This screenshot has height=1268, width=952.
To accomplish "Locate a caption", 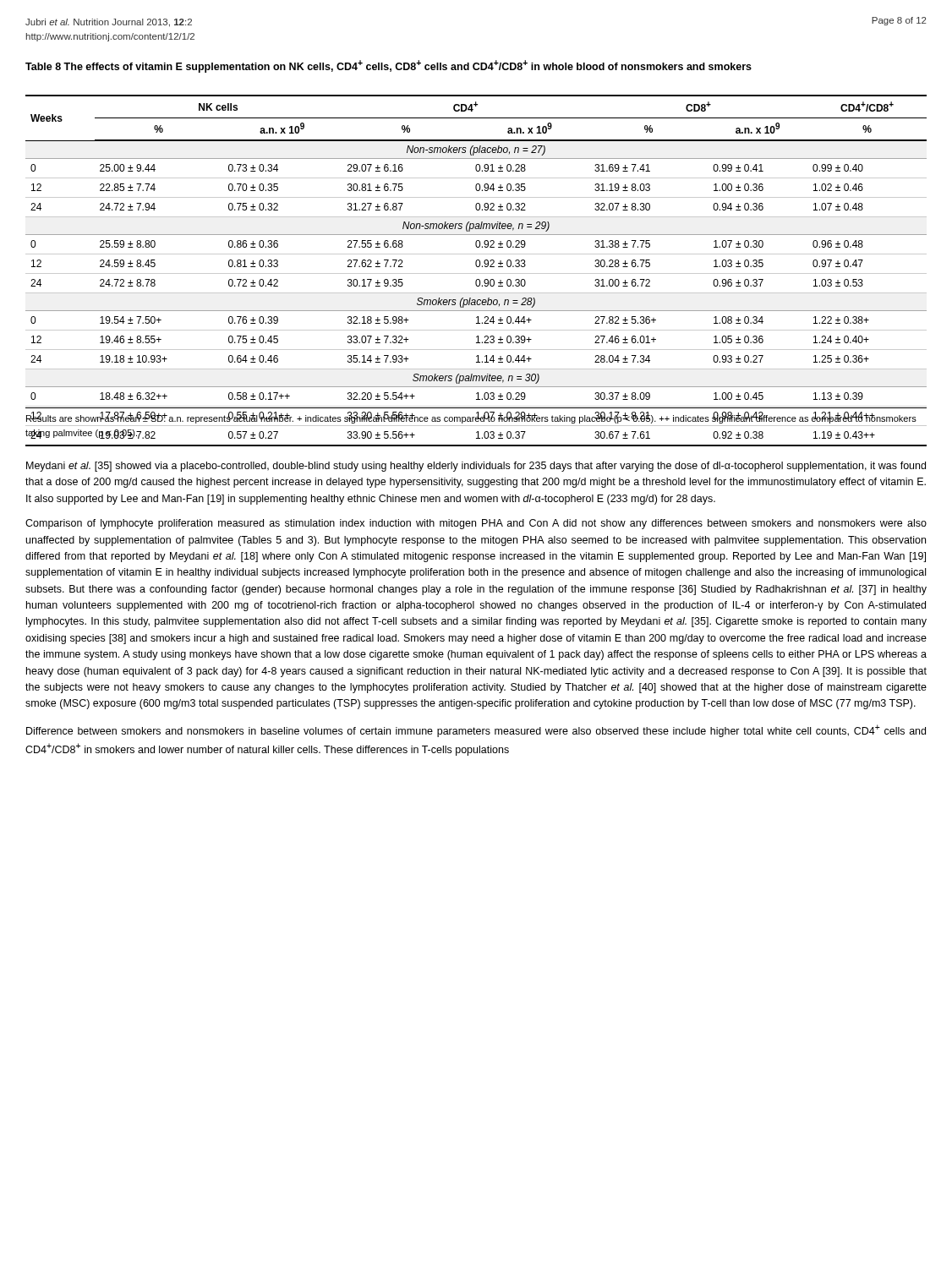I will pos(388,66).
